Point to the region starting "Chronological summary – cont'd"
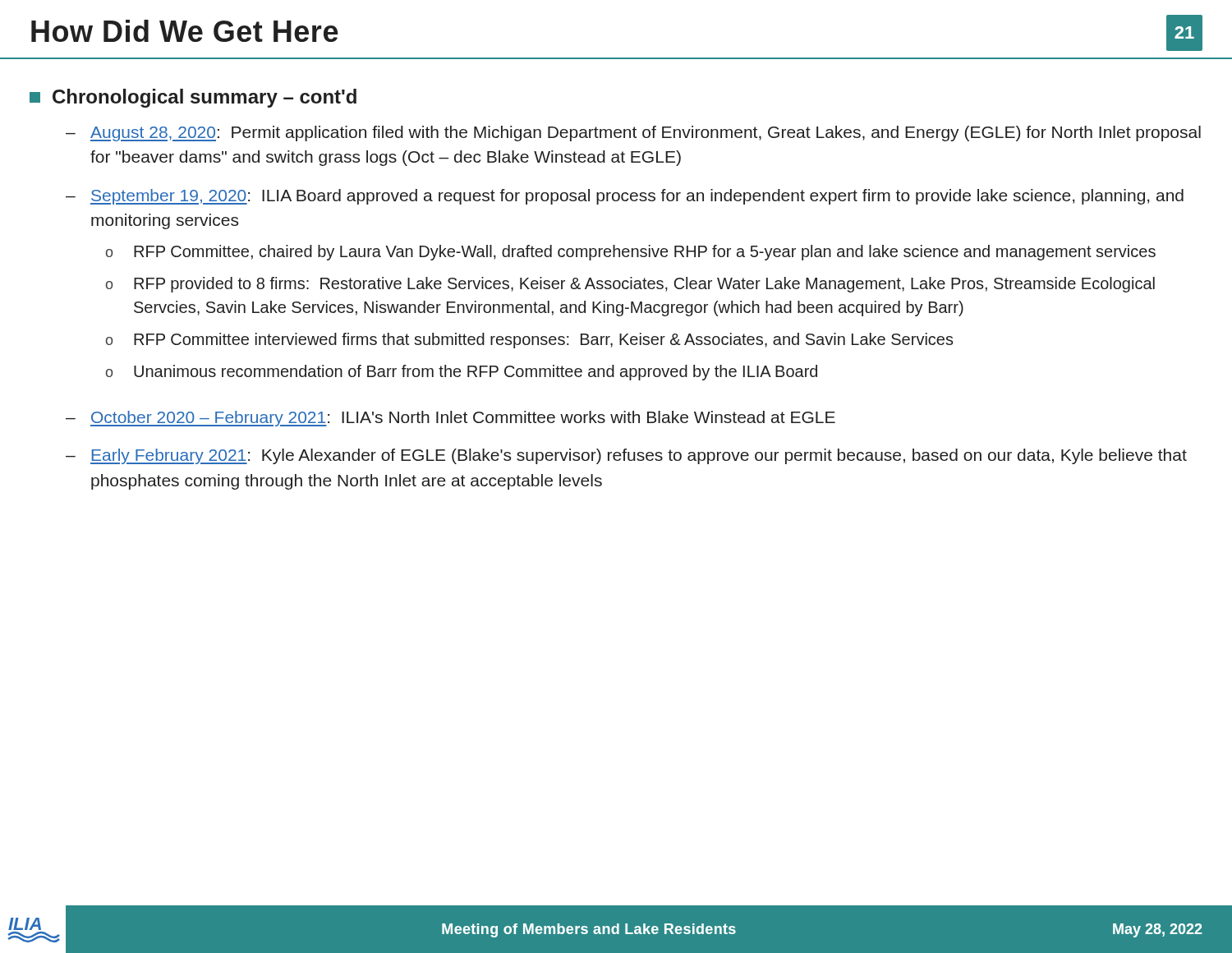 tap(194, 97)
